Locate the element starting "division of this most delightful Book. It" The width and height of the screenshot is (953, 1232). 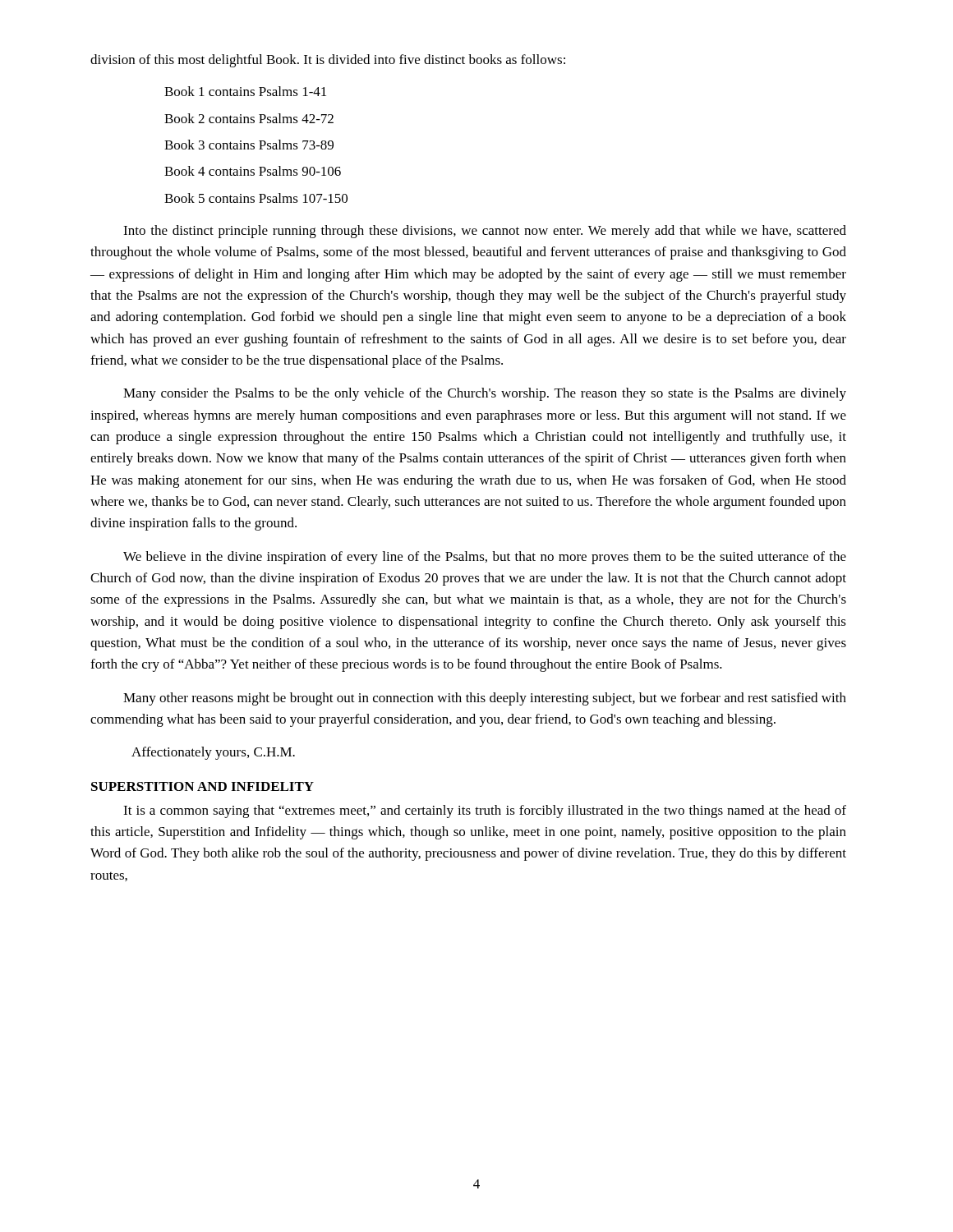[x=328, y=60]
